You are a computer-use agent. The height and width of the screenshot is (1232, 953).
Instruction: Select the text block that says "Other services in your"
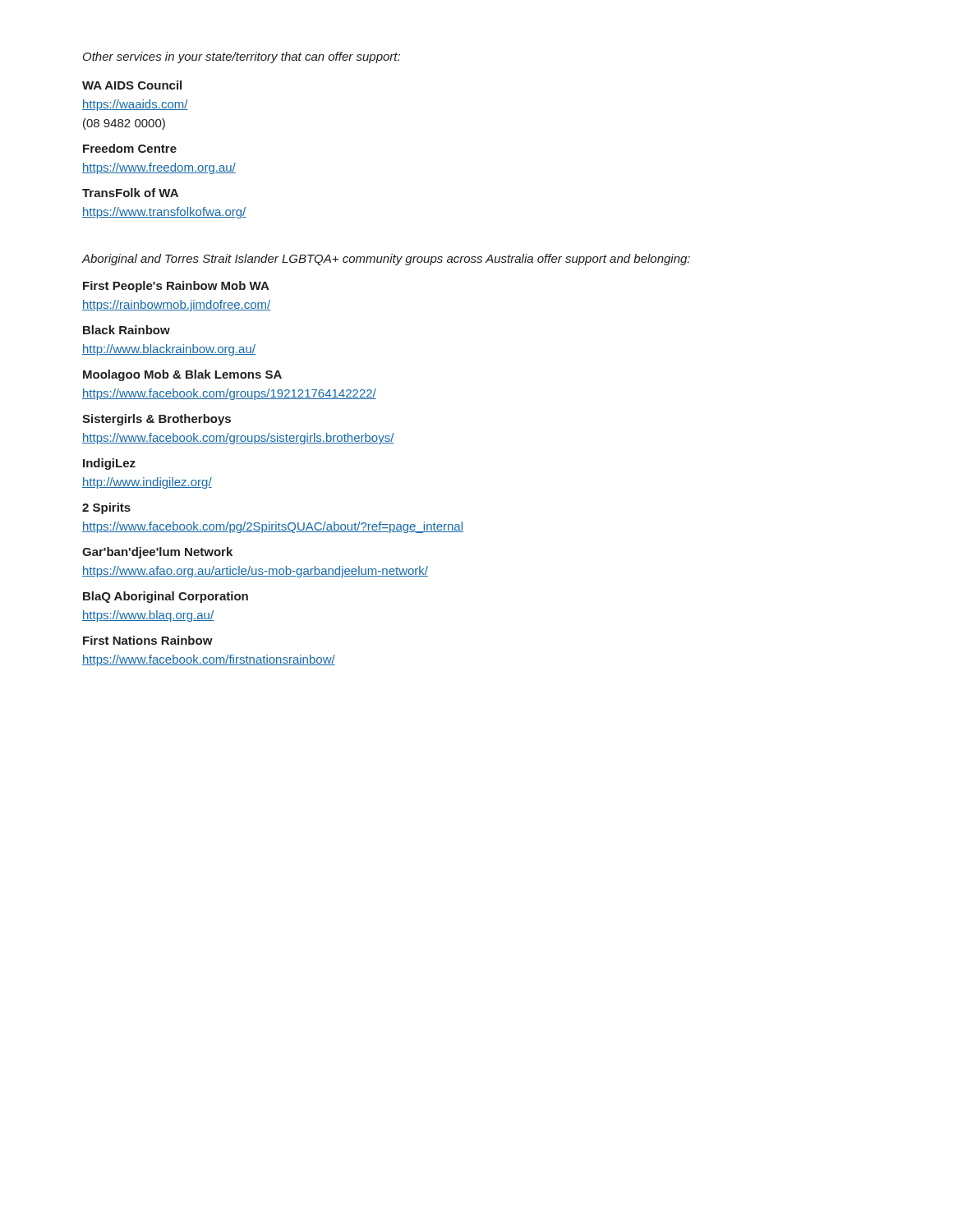(x=241, y=56)
